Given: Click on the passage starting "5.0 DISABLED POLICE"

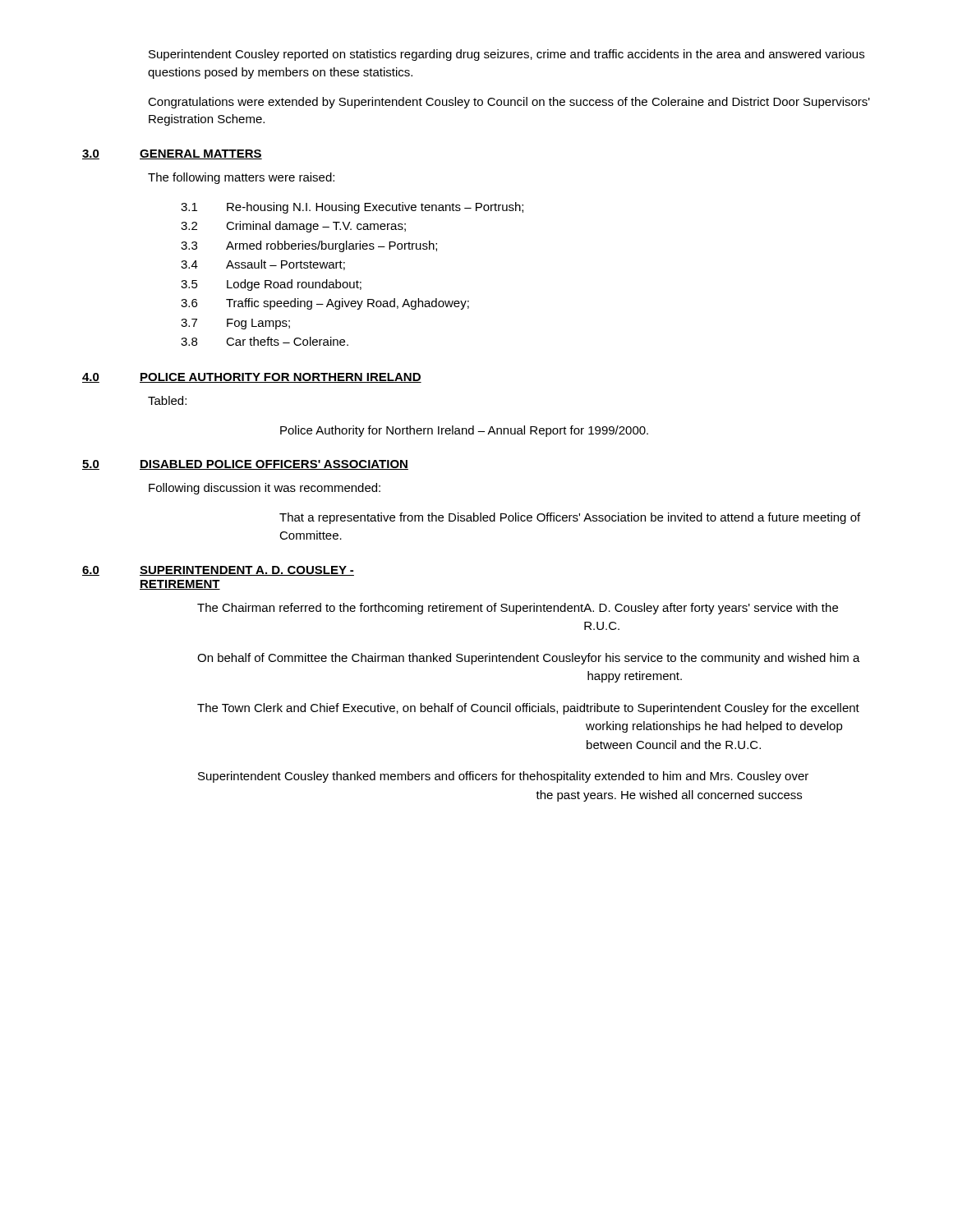Looking at the screenshot, I should point(245,464).
